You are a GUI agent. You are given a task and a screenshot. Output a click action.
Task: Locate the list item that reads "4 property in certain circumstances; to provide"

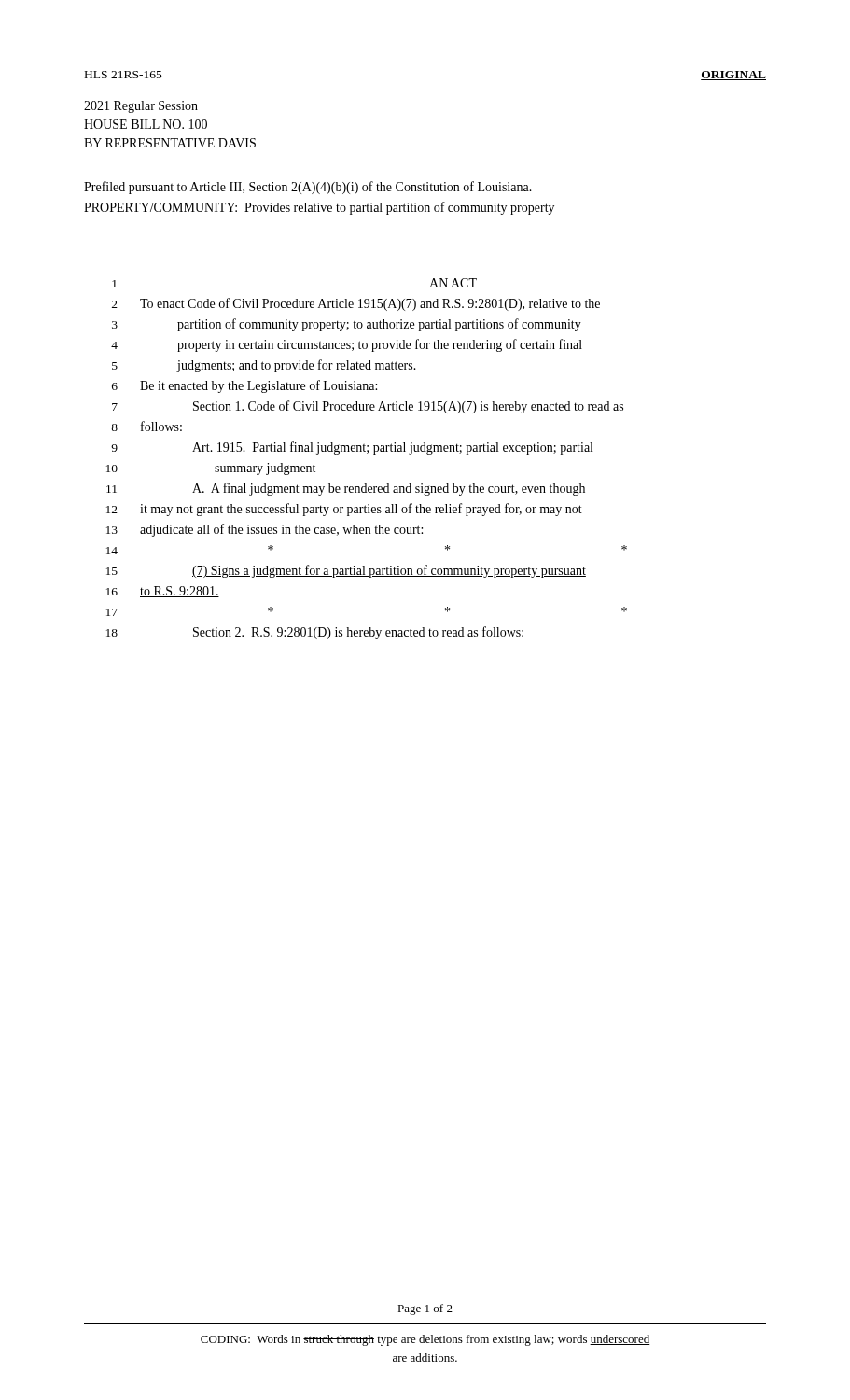coord(425,346)
